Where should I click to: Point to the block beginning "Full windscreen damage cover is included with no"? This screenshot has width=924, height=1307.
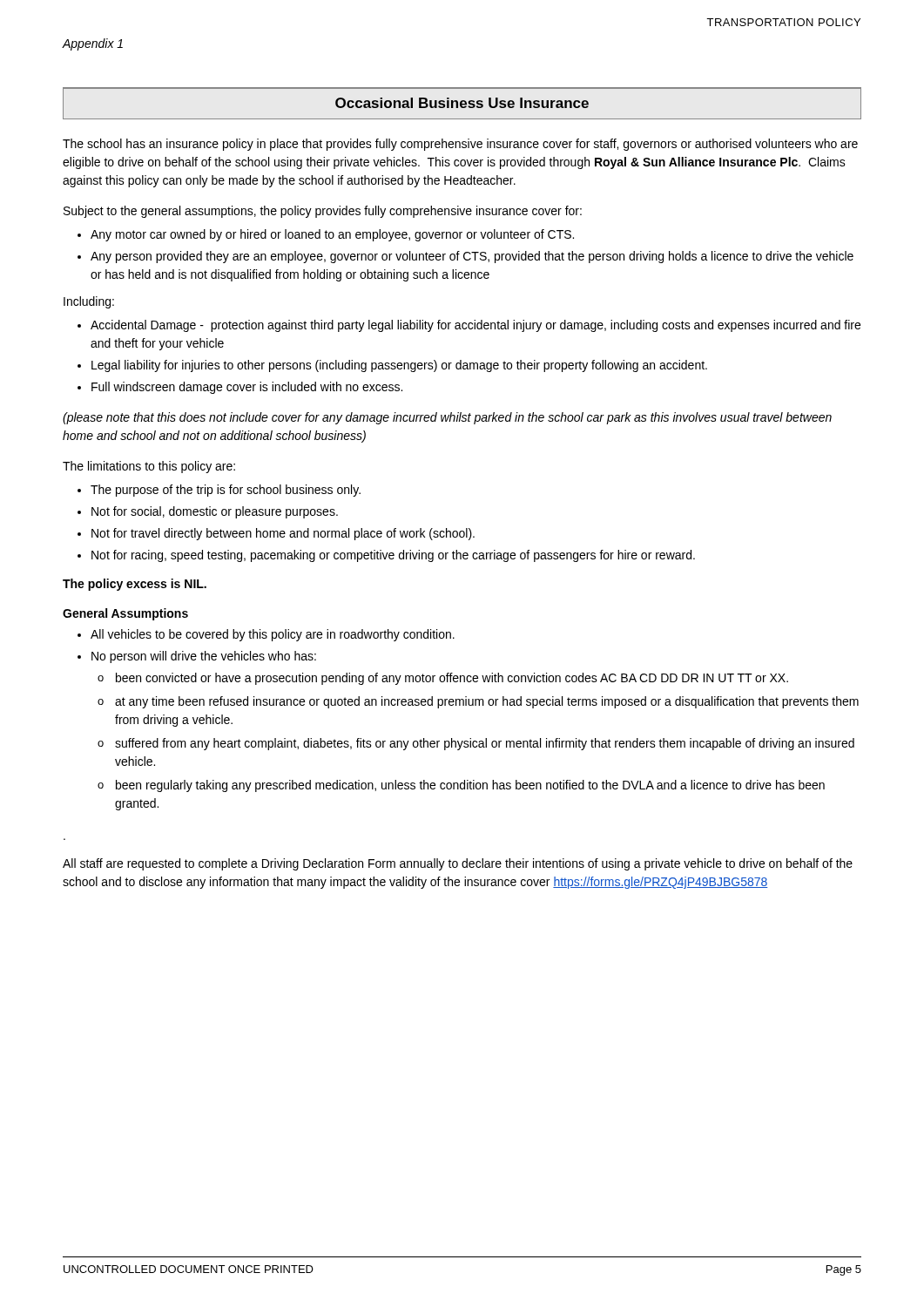pyautogui.click(x=247, y=387)
